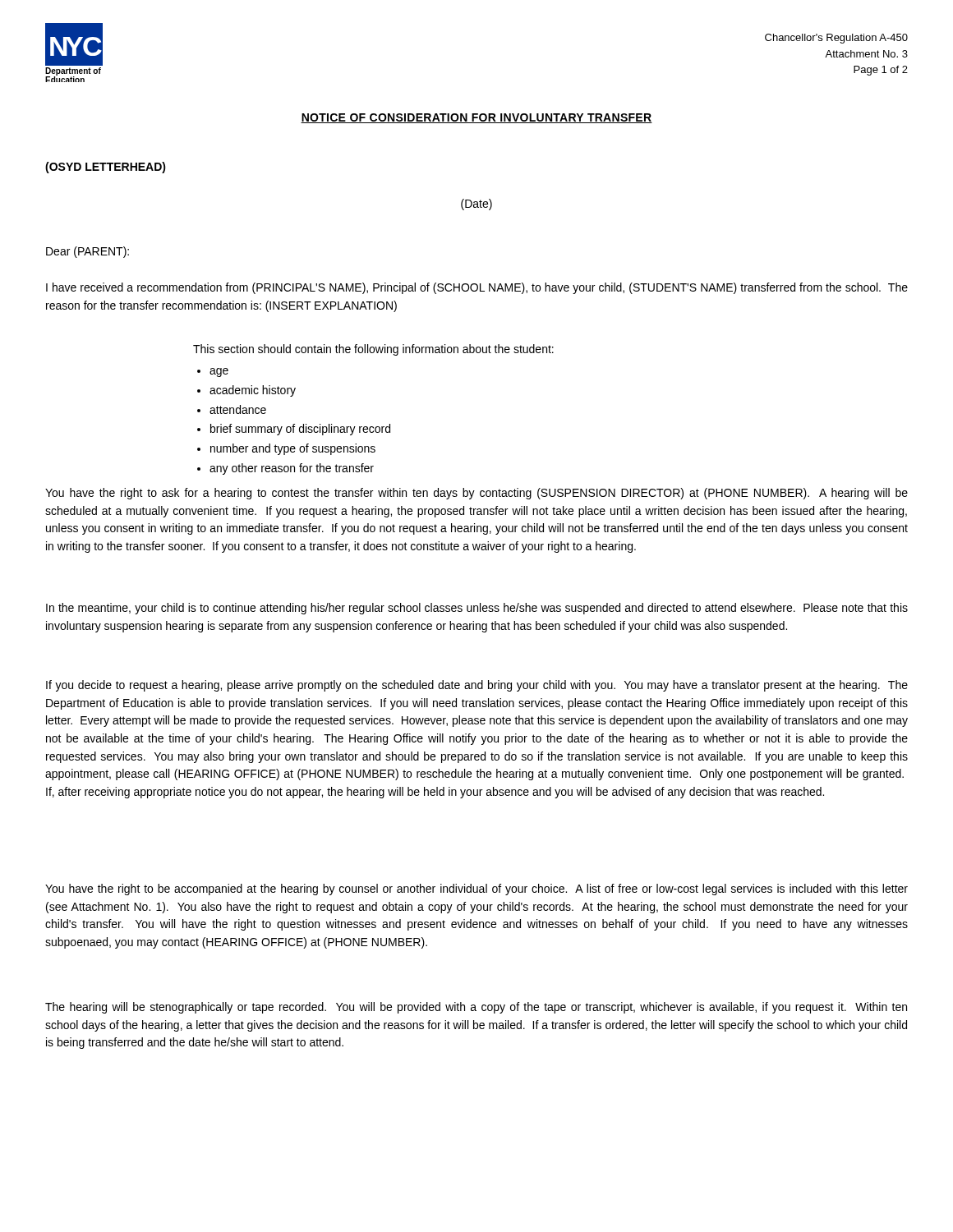
Task: Select the logo
Action: (99, 53)
